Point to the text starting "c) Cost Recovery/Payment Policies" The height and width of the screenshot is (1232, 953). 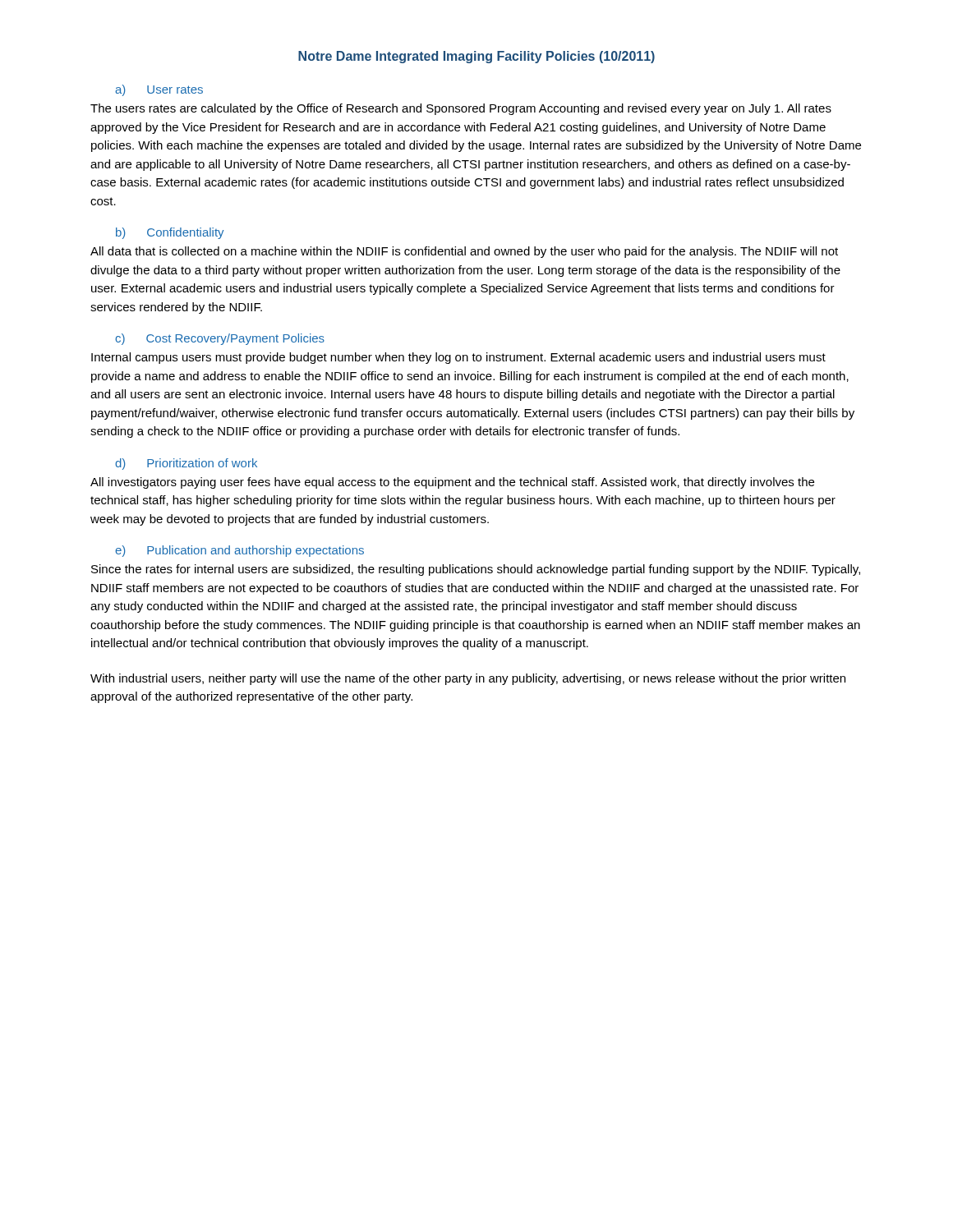(220, 338)
